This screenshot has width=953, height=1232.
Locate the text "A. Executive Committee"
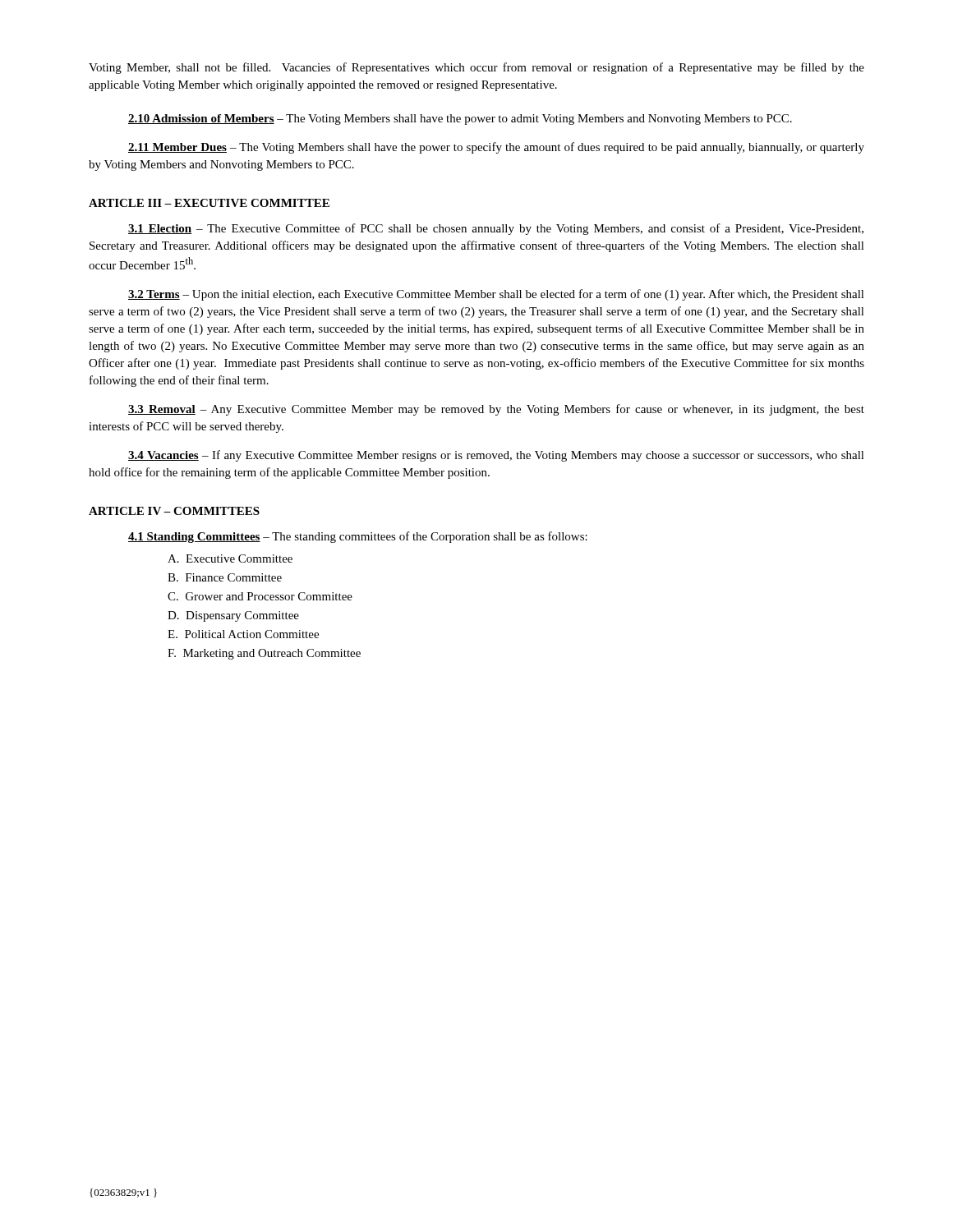coord(230,559)
